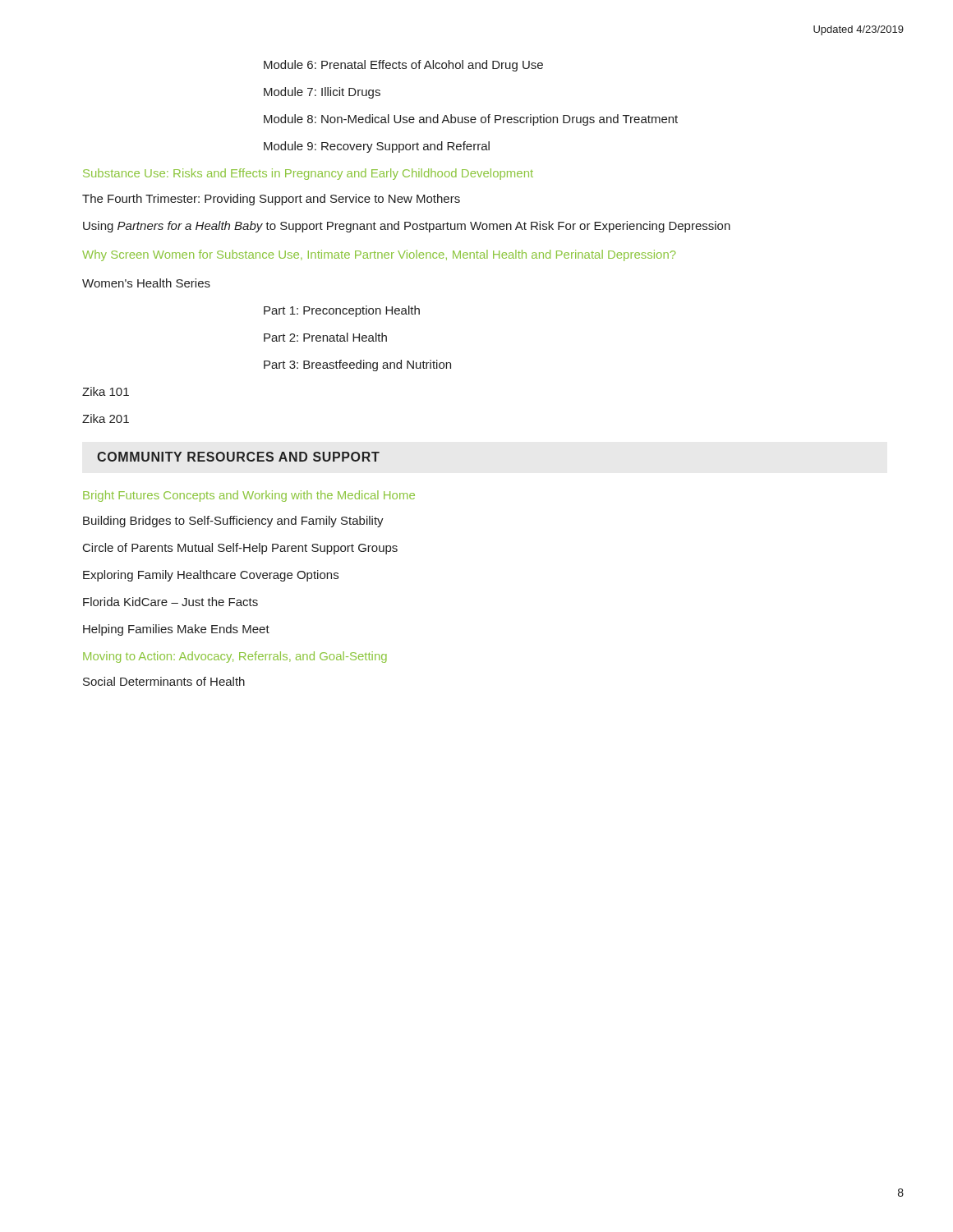Locate the text block that reads "The Fourth Trimester: Providing Support and Service to"
This screenshot has width=953, height=1232.
271,198
